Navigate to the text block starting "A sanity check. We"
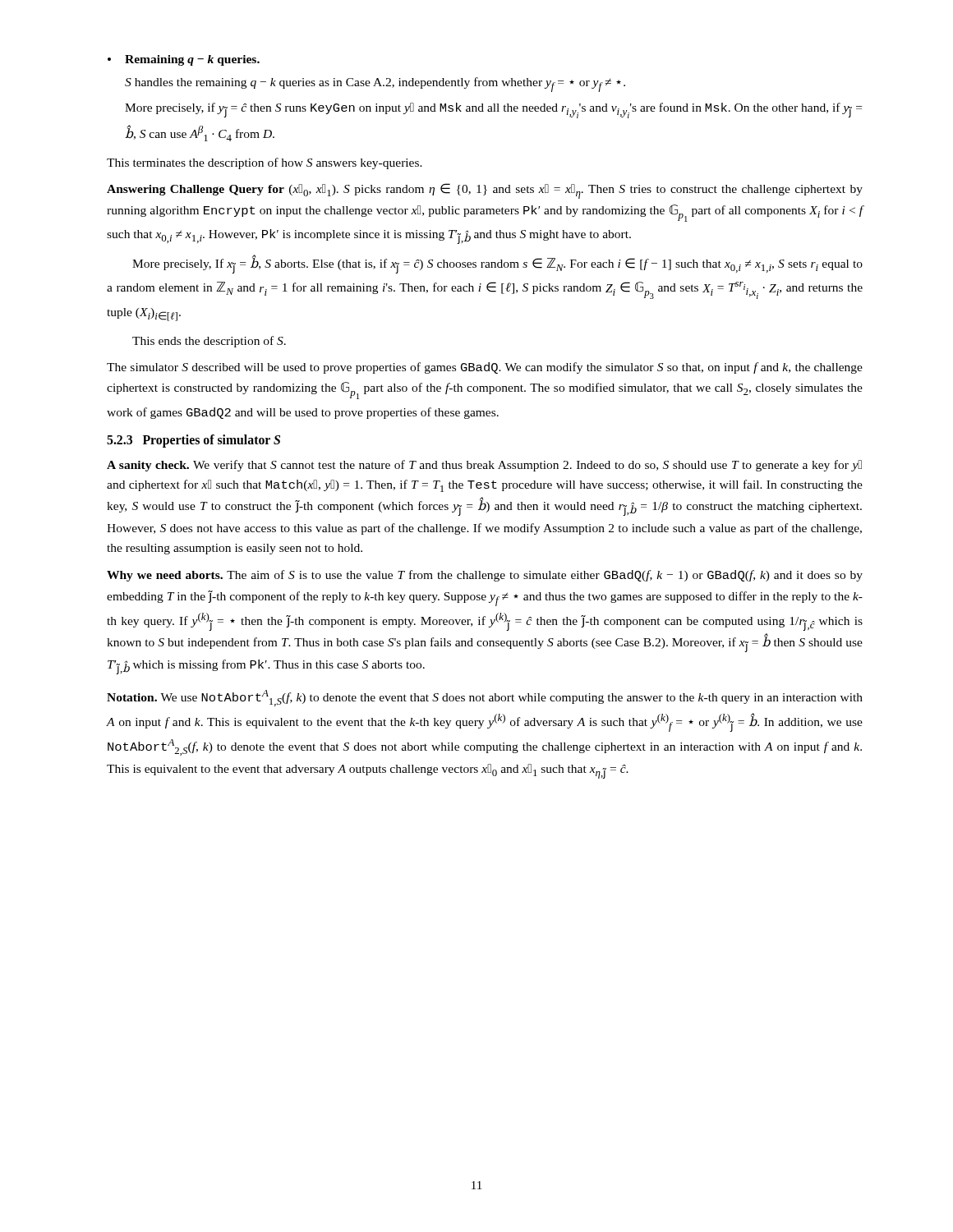Screen dimensions: 1232x953 tap(485, 506)
